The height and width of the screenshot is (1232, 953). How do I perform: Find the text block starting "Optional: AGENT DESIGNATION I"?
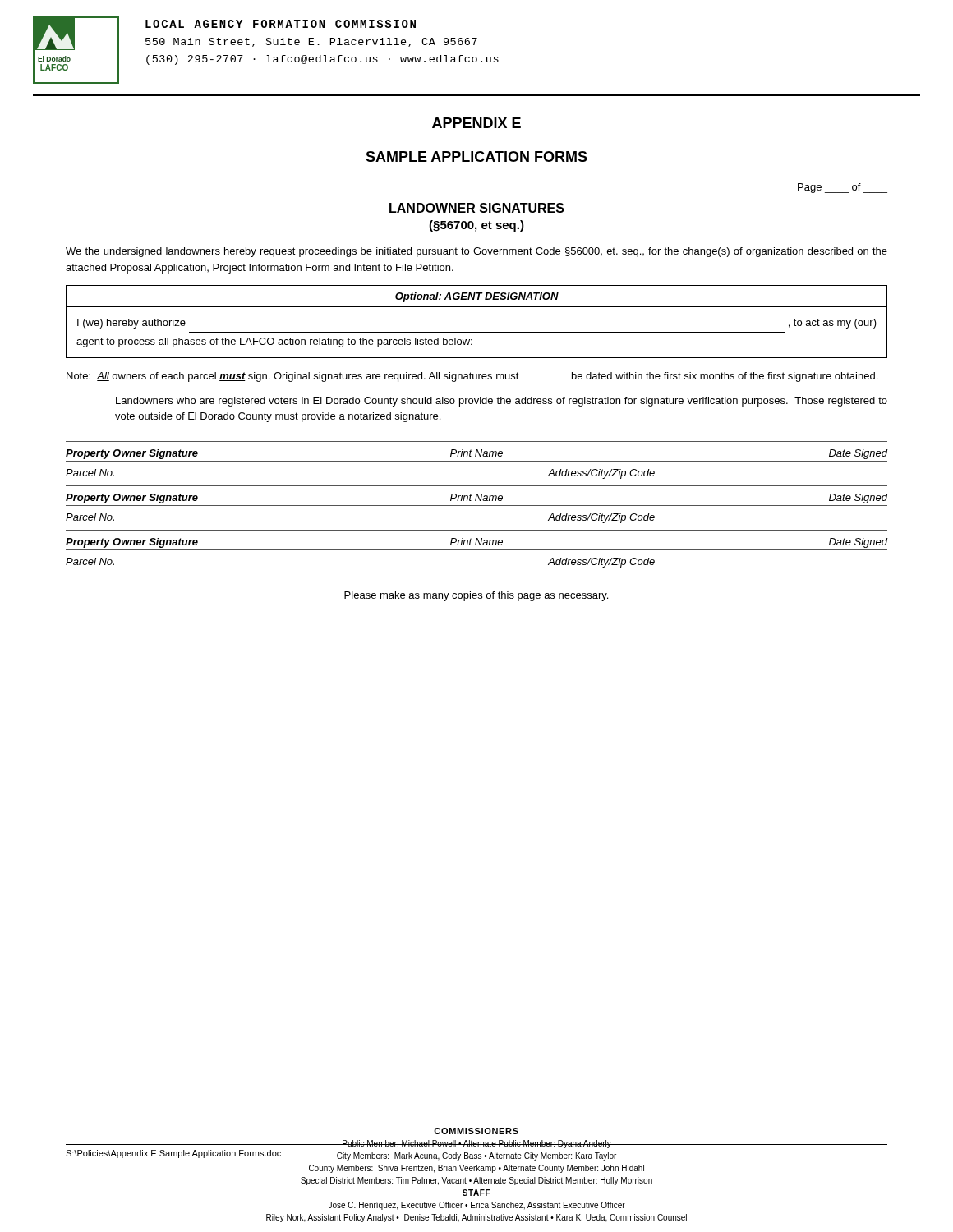click(x=476, y=322)
